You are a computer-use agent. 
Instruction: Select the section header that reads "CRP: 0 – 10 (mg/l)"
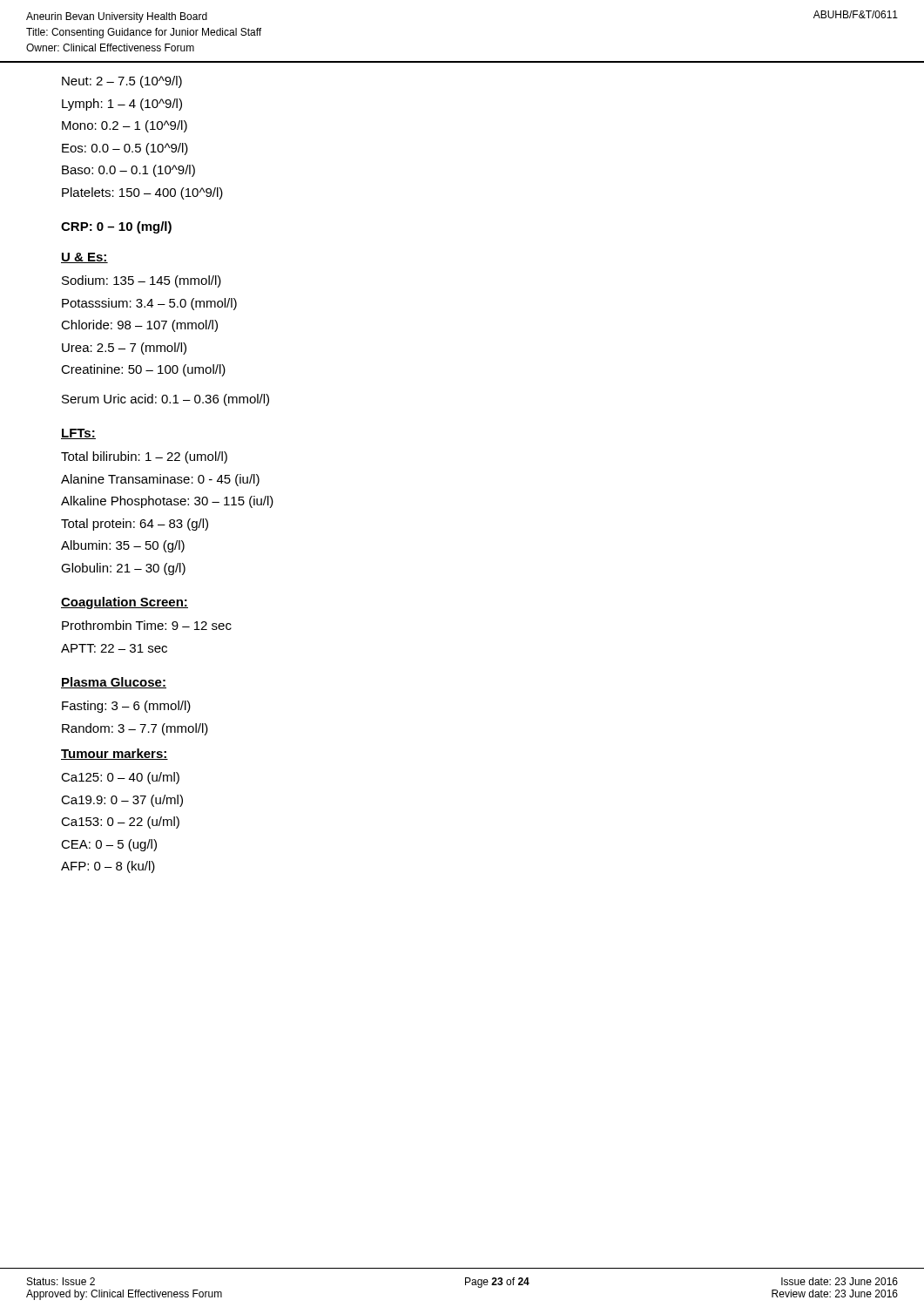coord(117,226)
